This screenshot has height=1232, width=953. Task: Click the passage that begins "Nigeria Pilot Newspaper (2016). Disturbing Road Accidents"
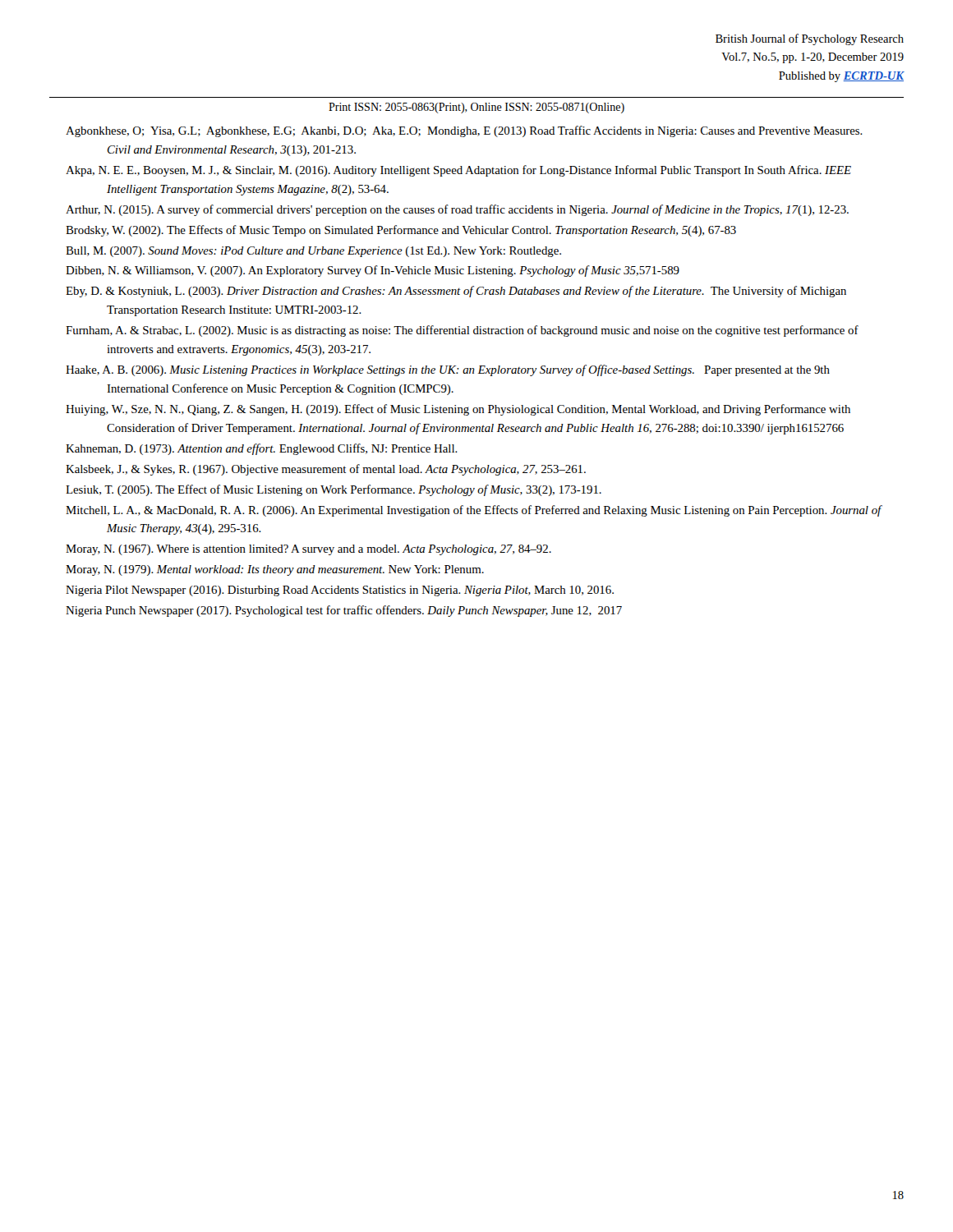340,590
